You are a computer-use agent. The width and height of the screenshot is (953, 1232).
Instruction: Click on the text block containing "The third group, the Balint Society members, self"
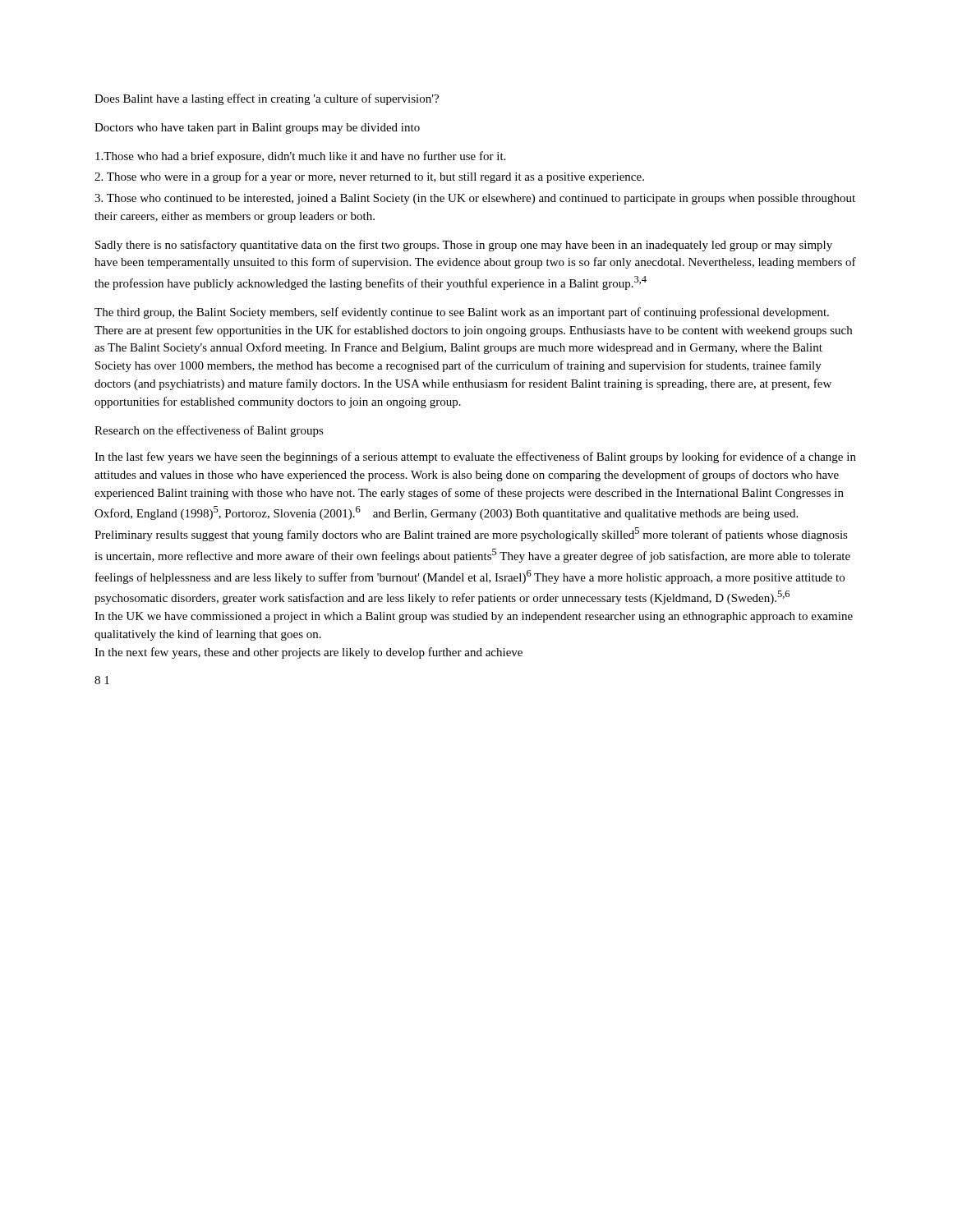point(473,357)
